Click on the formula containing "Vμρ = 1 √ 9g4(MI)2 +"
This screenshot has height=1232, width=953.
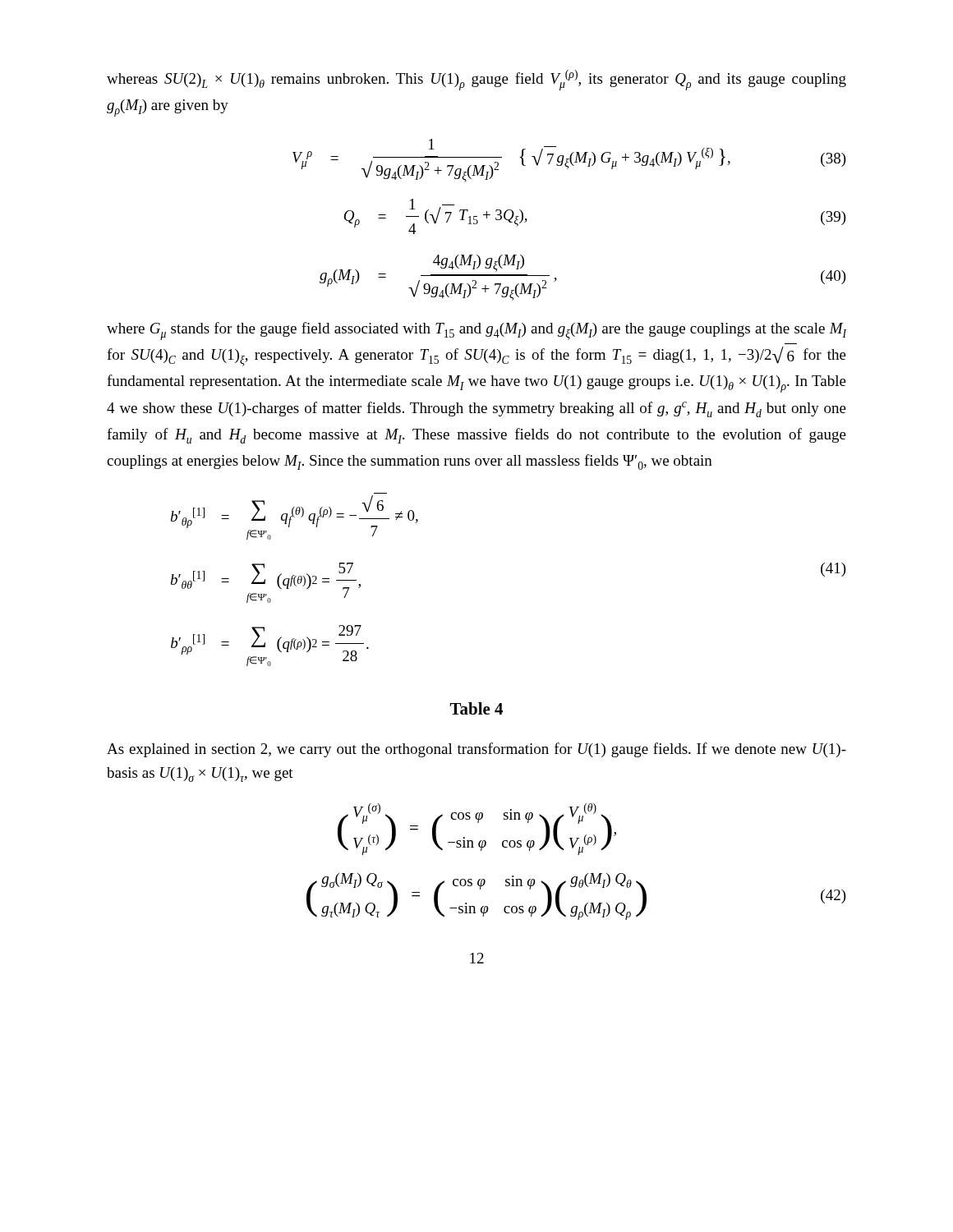click(476, 218)
